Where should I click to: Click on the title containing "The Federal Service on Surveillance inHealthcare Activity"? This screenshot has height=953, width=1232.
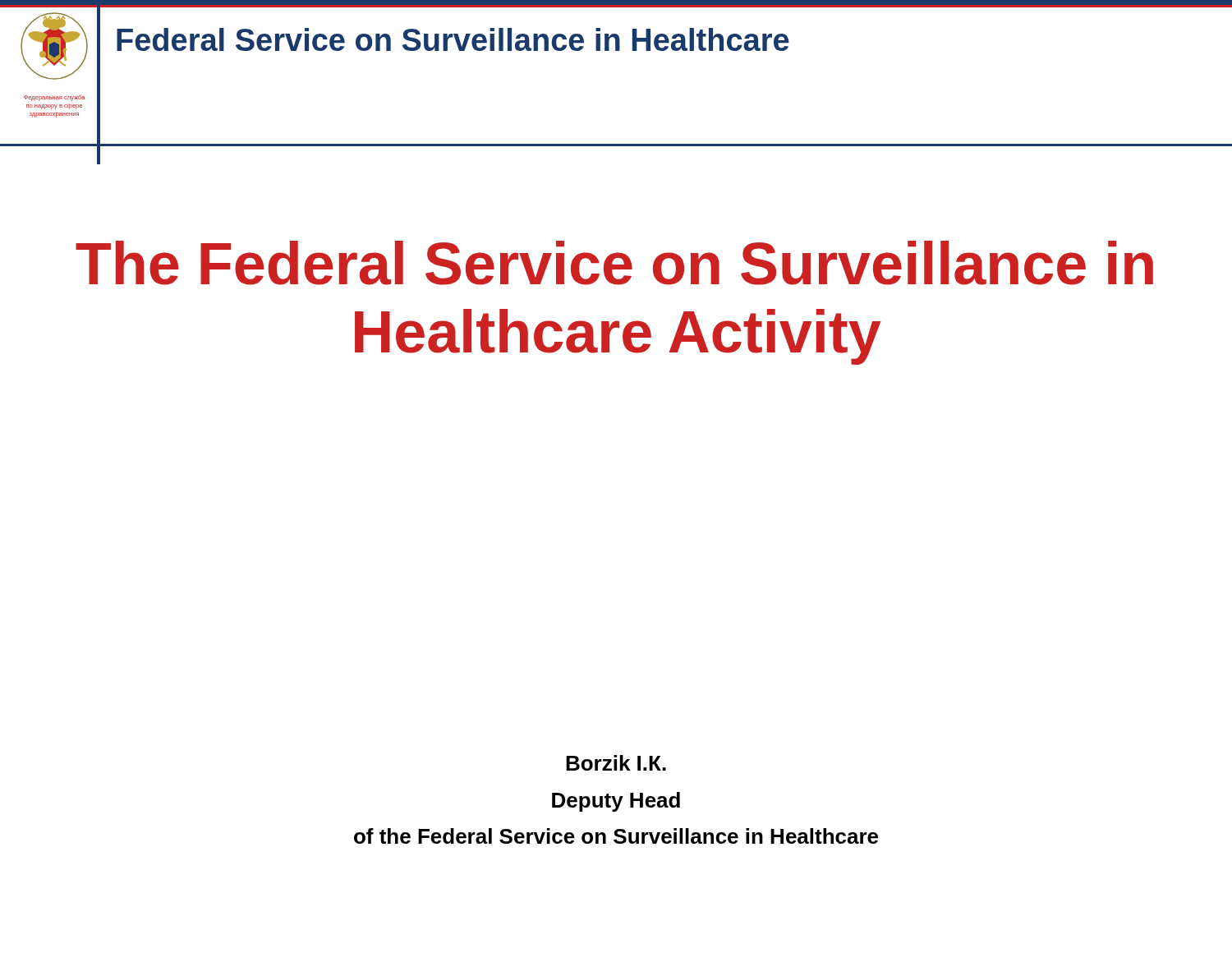(616, 298)
